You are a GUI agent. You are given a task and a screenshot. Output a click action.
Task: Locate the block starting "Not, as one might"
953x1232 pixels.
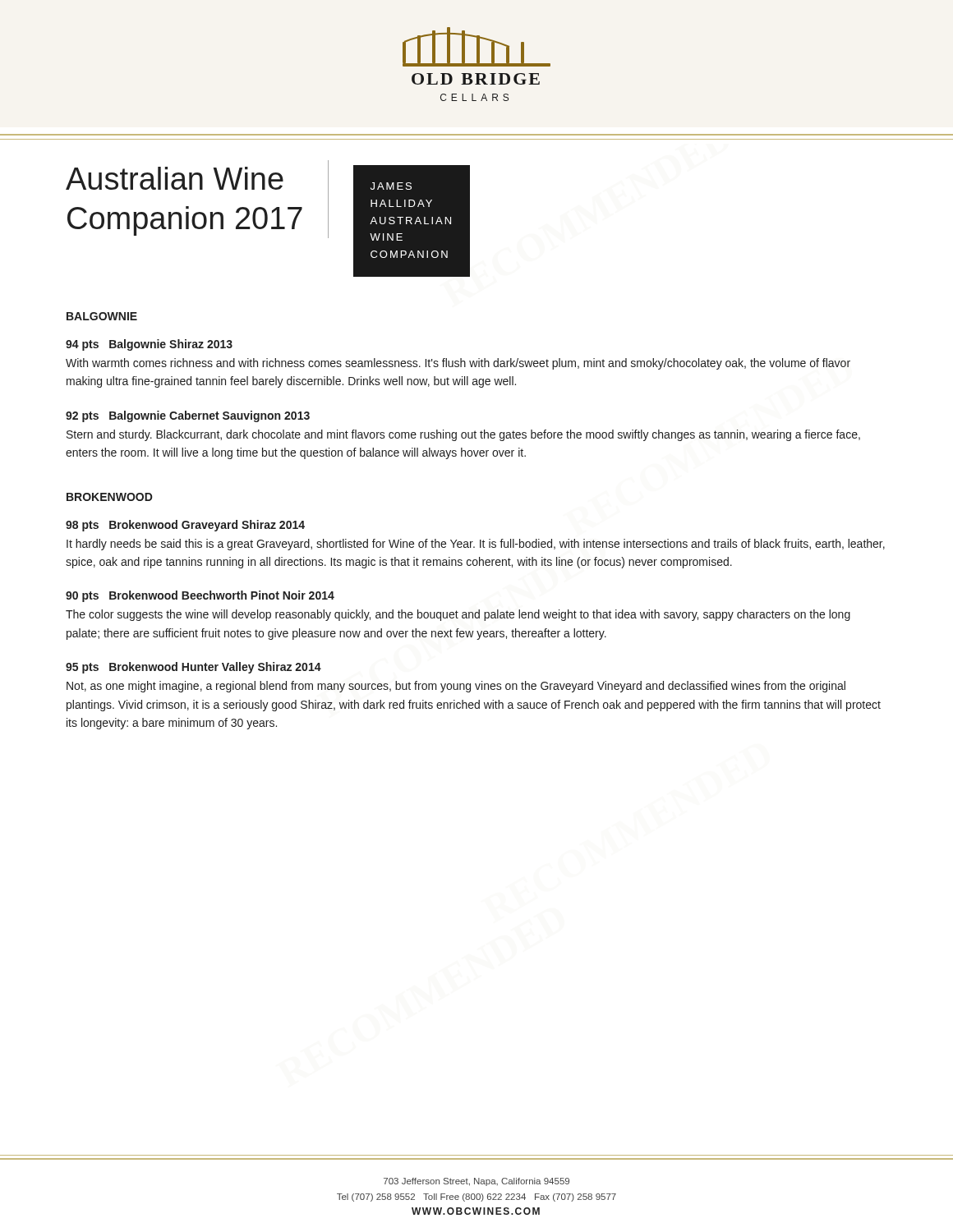coord(473,704)
